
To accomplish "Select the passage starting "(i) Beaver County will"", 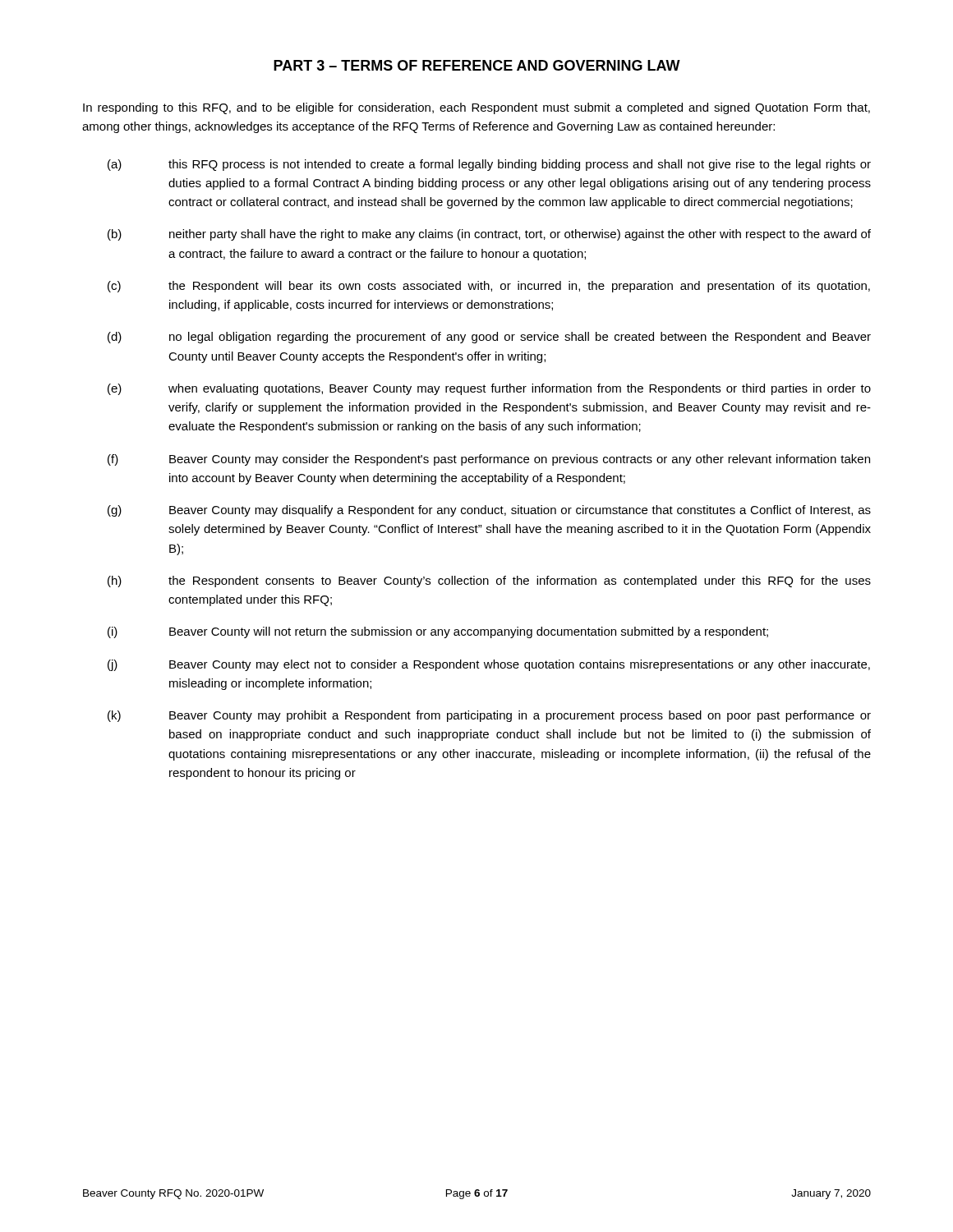I will 489,631.
